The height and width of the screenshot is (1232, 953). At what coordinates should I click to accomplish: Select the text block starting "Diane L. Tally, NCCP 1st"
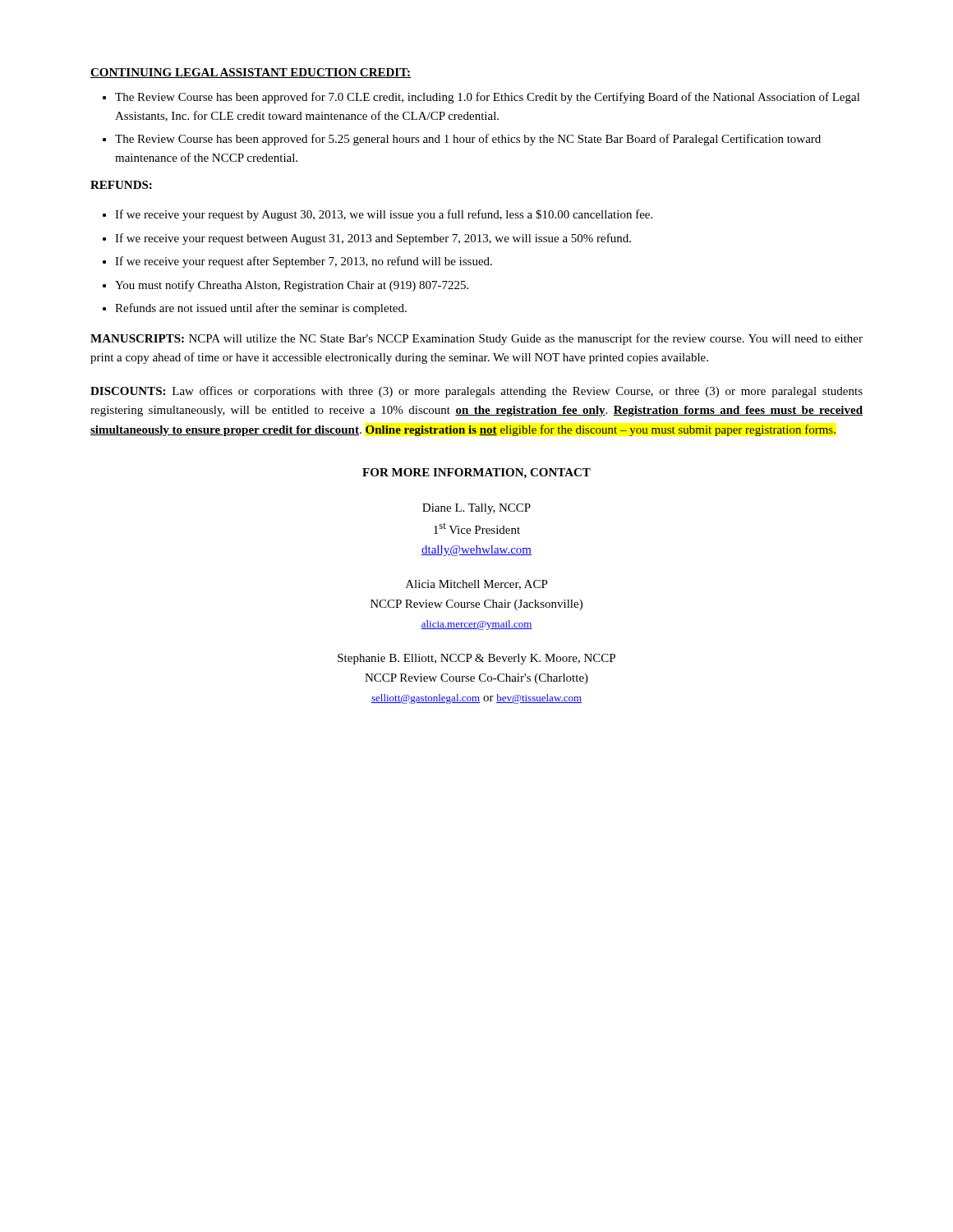point(476,528)
